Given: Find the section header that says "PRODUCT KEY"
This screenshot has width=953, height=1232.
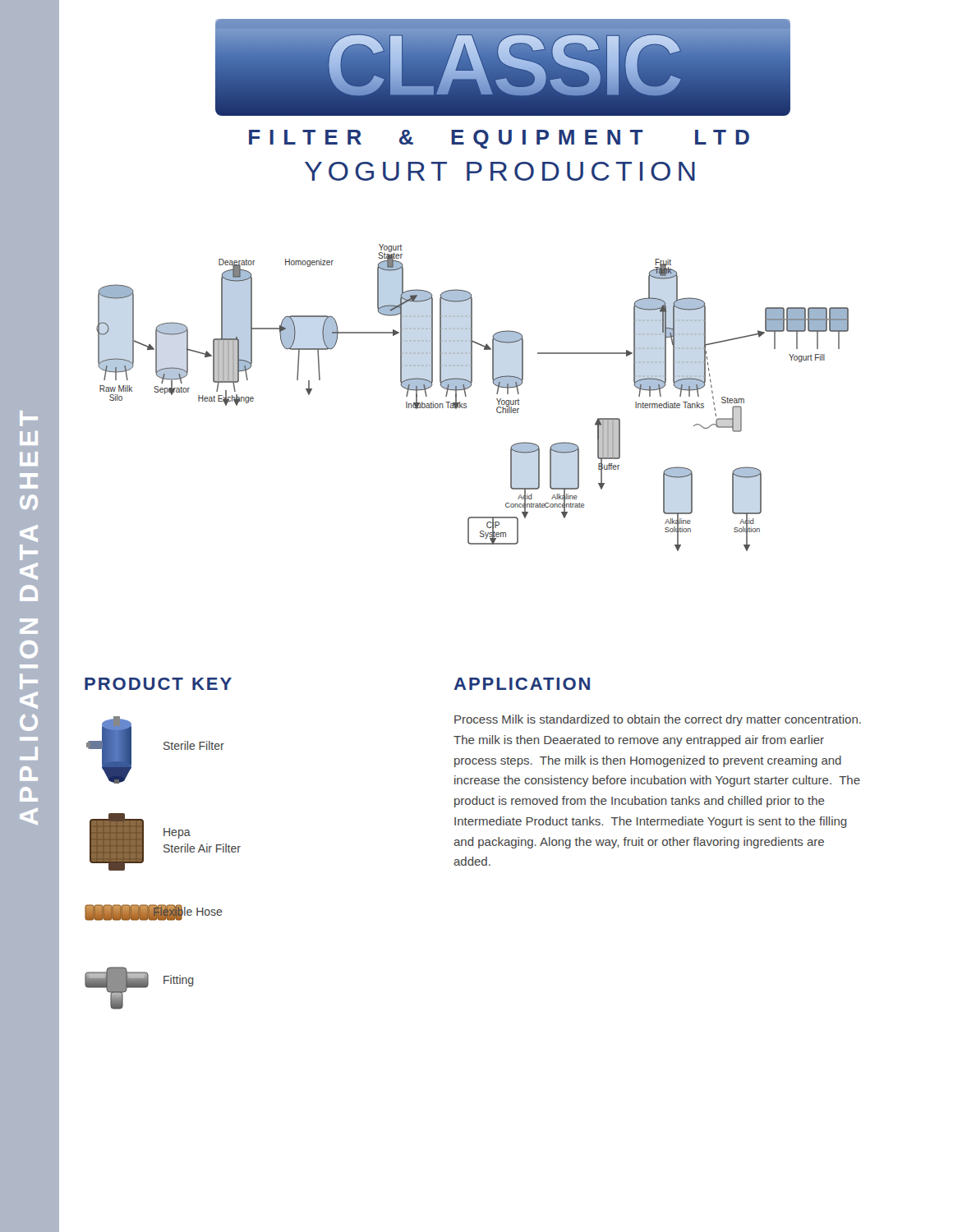Looking at the screenshot, I should coord(240,684).
